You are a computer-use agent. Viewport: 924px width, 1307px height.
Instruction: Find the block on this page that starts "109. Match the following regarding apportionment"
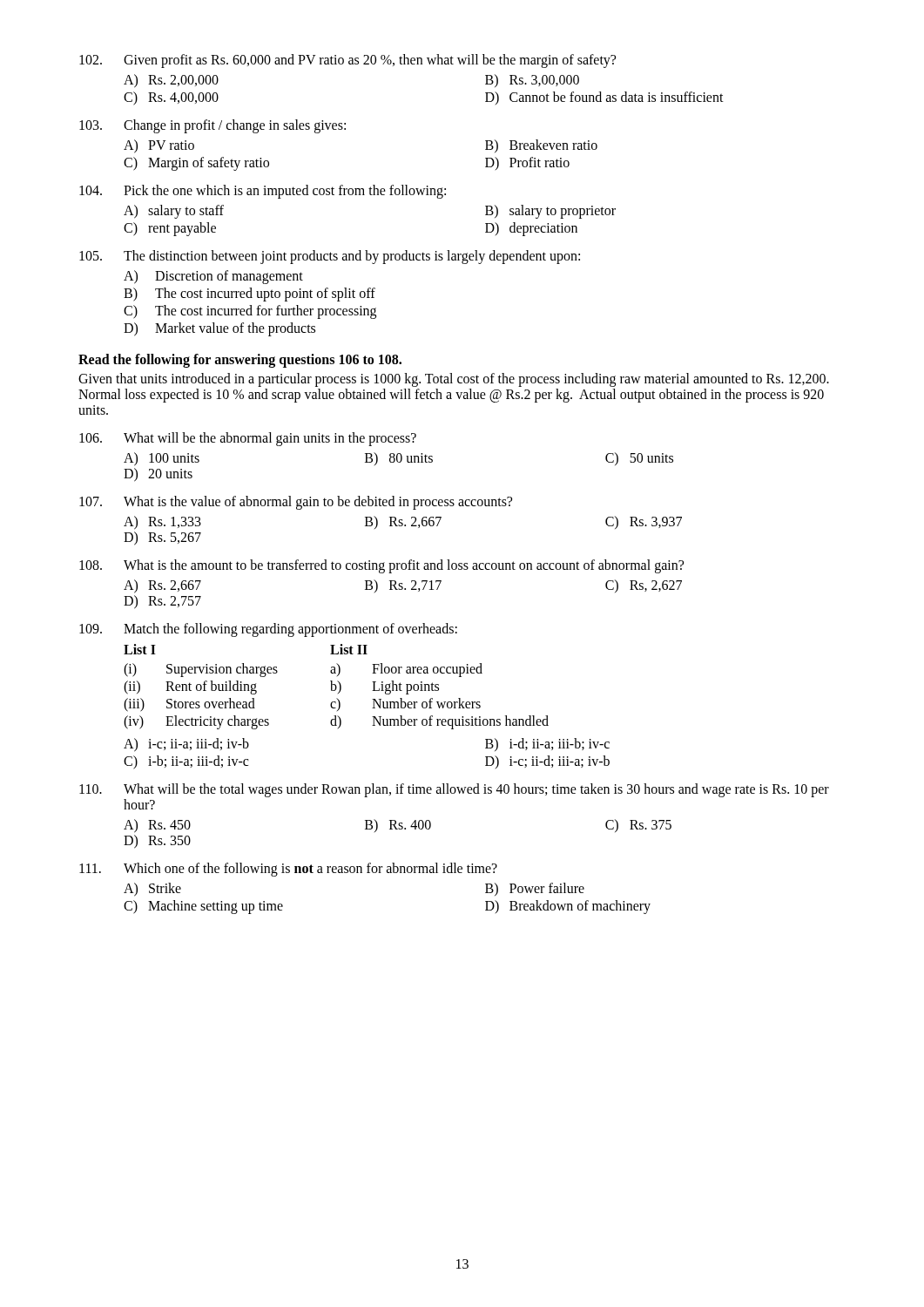(x=462, y=695)
